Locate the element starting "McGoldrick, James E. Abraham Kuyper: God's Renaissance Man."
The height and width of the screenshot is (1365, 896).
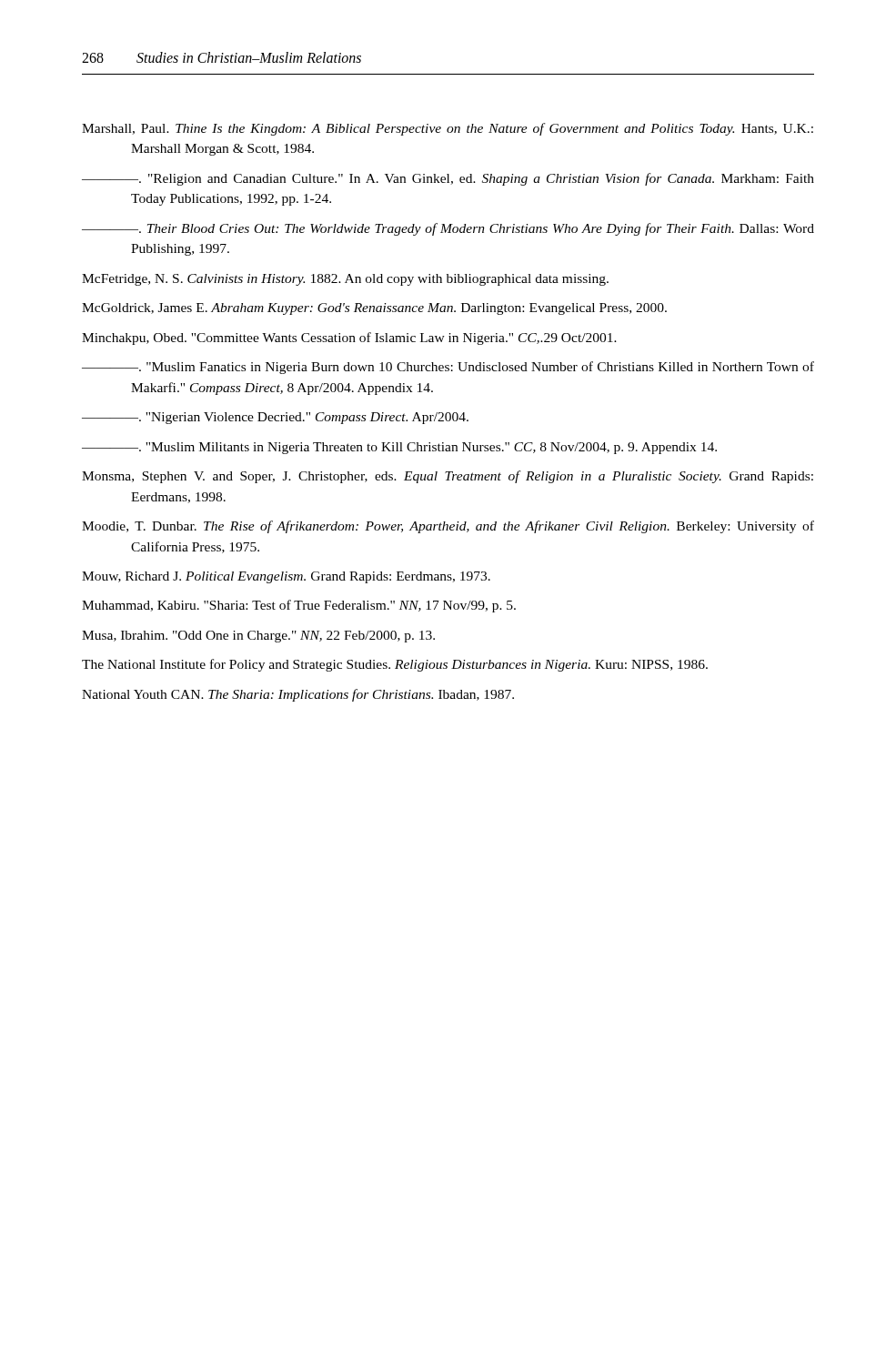click(375, 307)
